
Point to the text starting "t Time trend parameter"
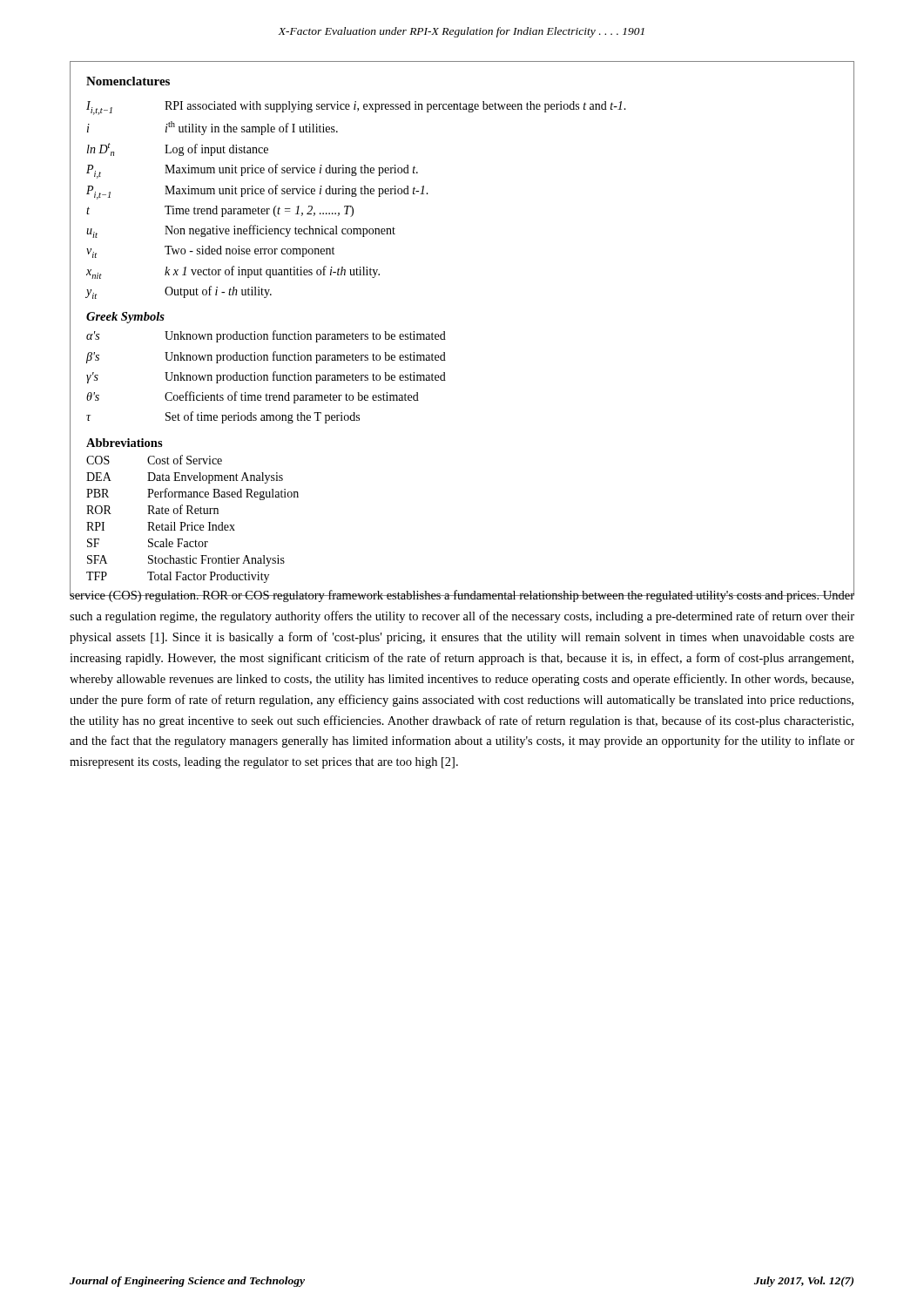click(x=220, y=211)
